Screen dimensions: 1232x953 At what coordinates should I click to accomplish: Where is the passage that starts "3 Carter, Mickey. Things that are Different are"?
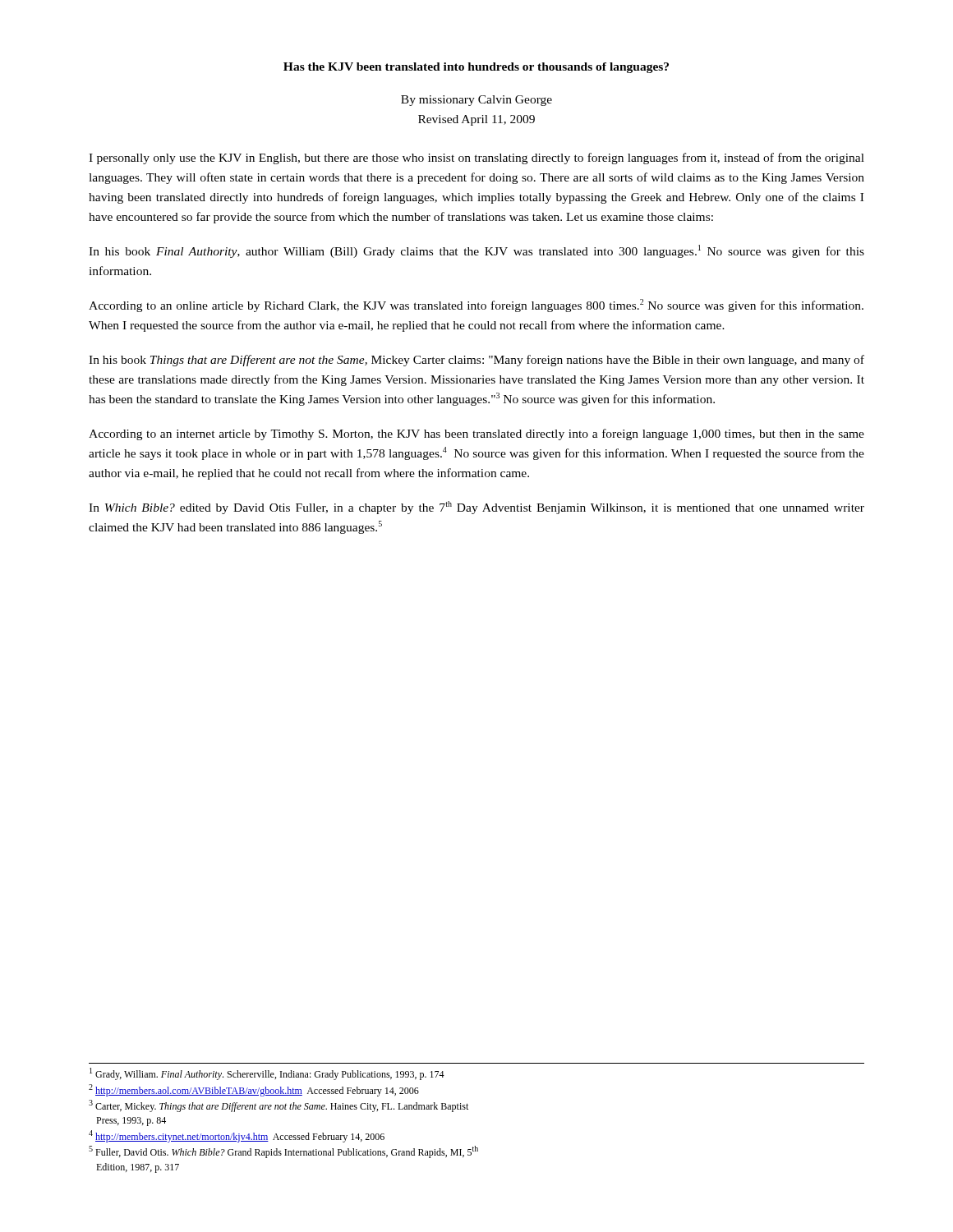[279, 1113]
